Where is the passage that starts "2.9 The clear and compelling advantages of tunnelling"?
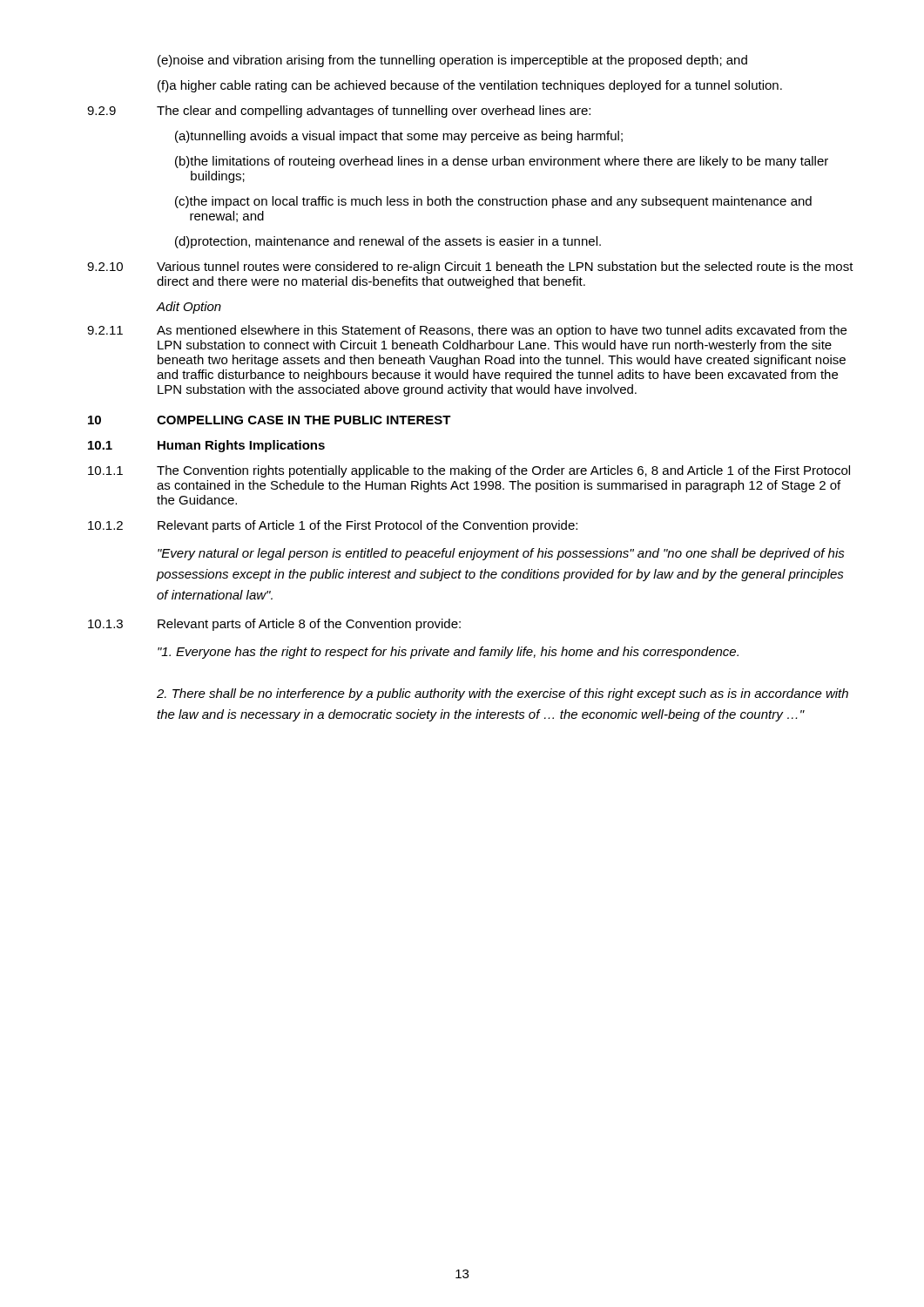Screen dimensions: 1307x924 tap(471, 110)
